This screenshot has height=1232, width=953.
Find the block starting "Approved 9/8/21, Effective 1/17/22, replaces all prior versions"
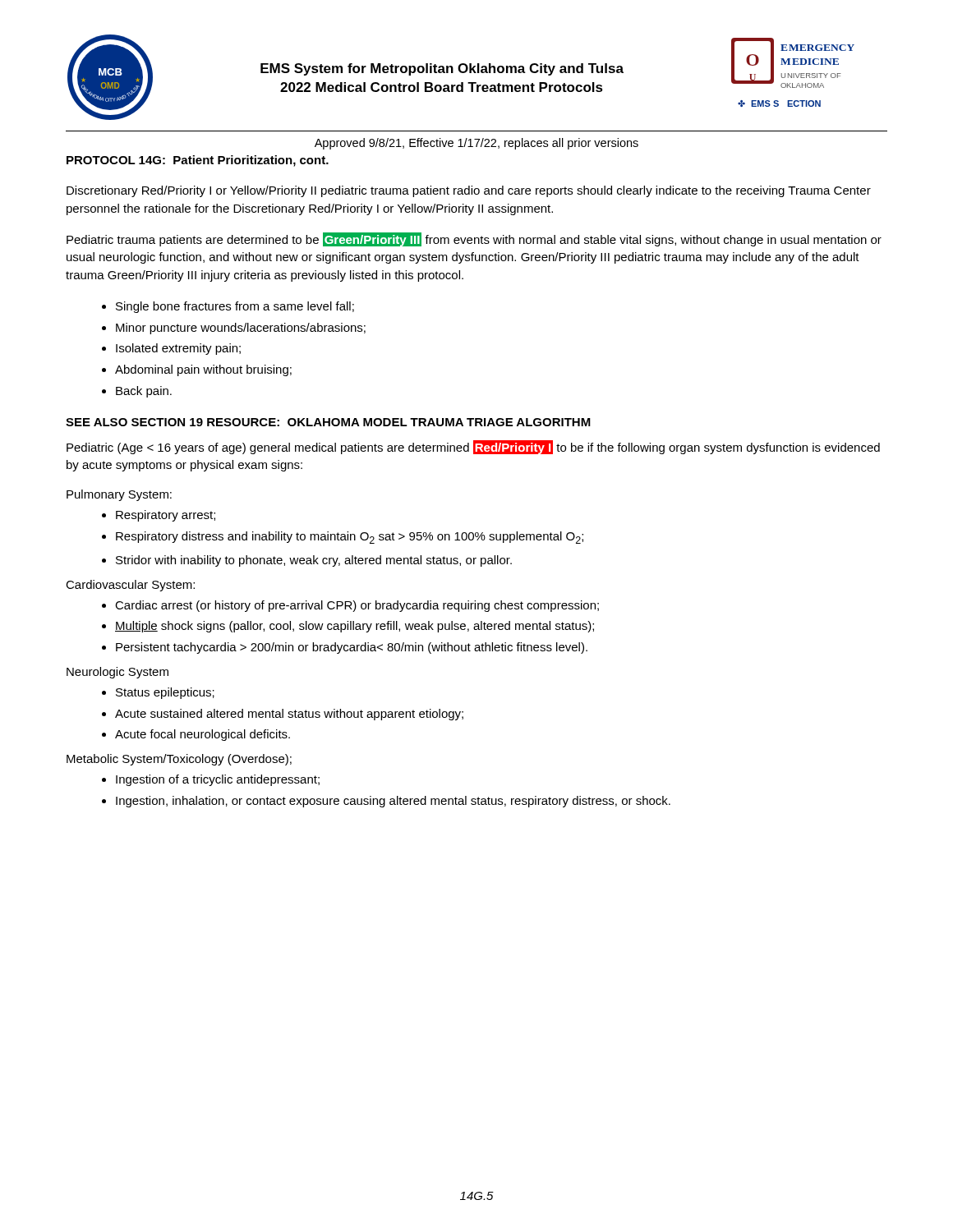pyautogui.click(x=476, y=143)
